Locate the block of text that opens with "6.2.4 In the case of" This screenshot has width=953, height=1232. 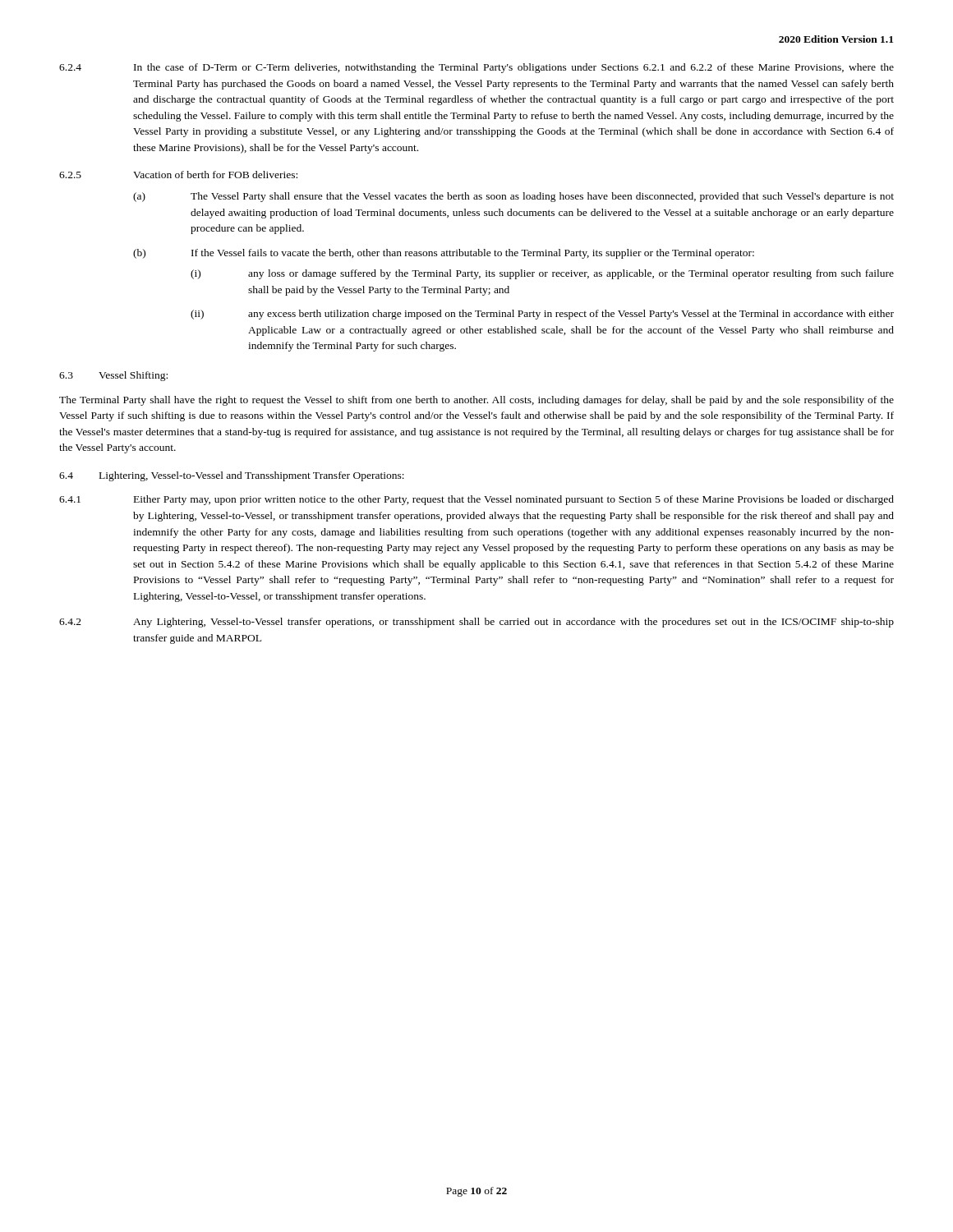[476, 107]
